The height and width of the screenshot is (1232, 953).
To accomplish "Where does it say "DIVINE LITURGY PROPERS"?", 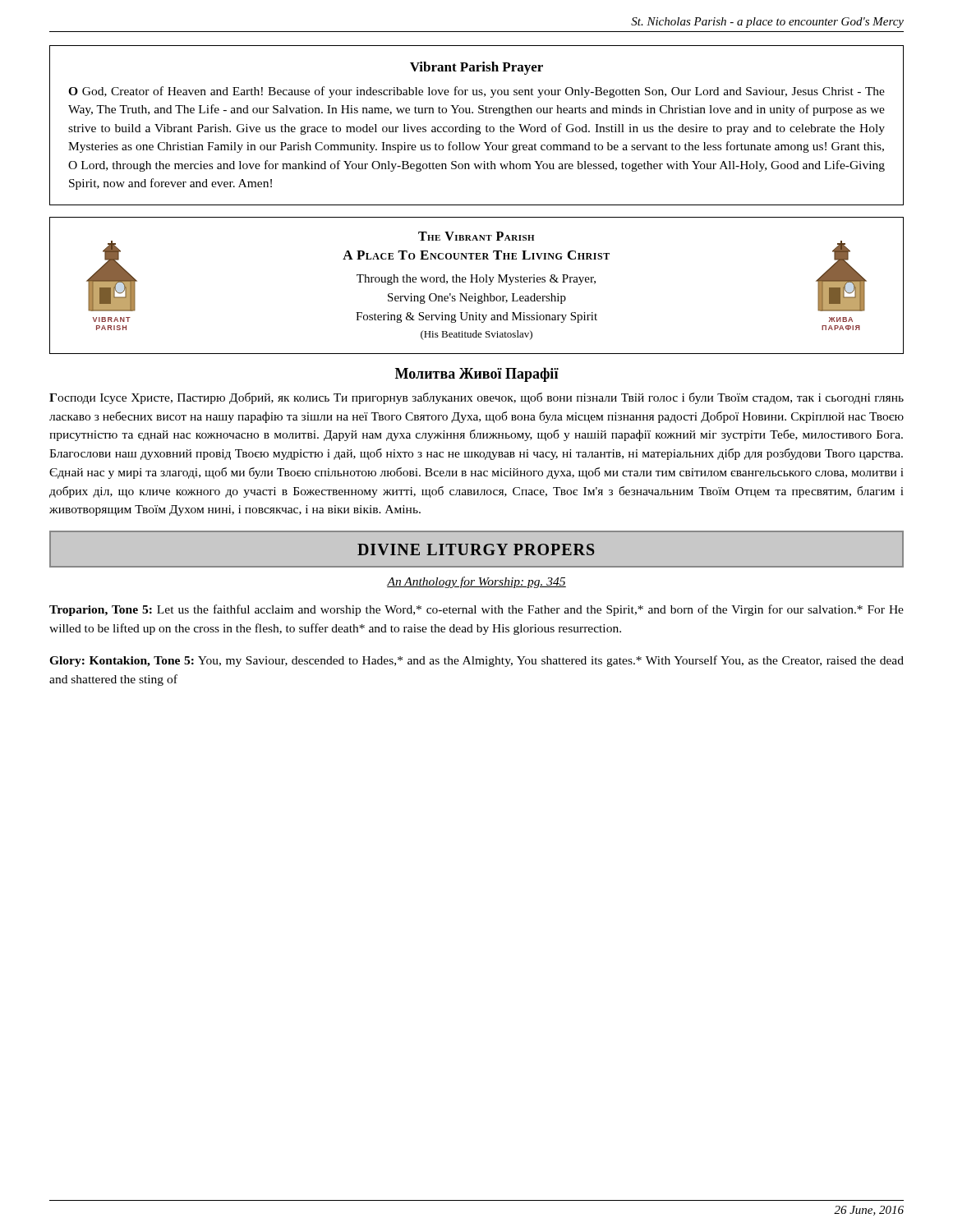I will [476, 550].
